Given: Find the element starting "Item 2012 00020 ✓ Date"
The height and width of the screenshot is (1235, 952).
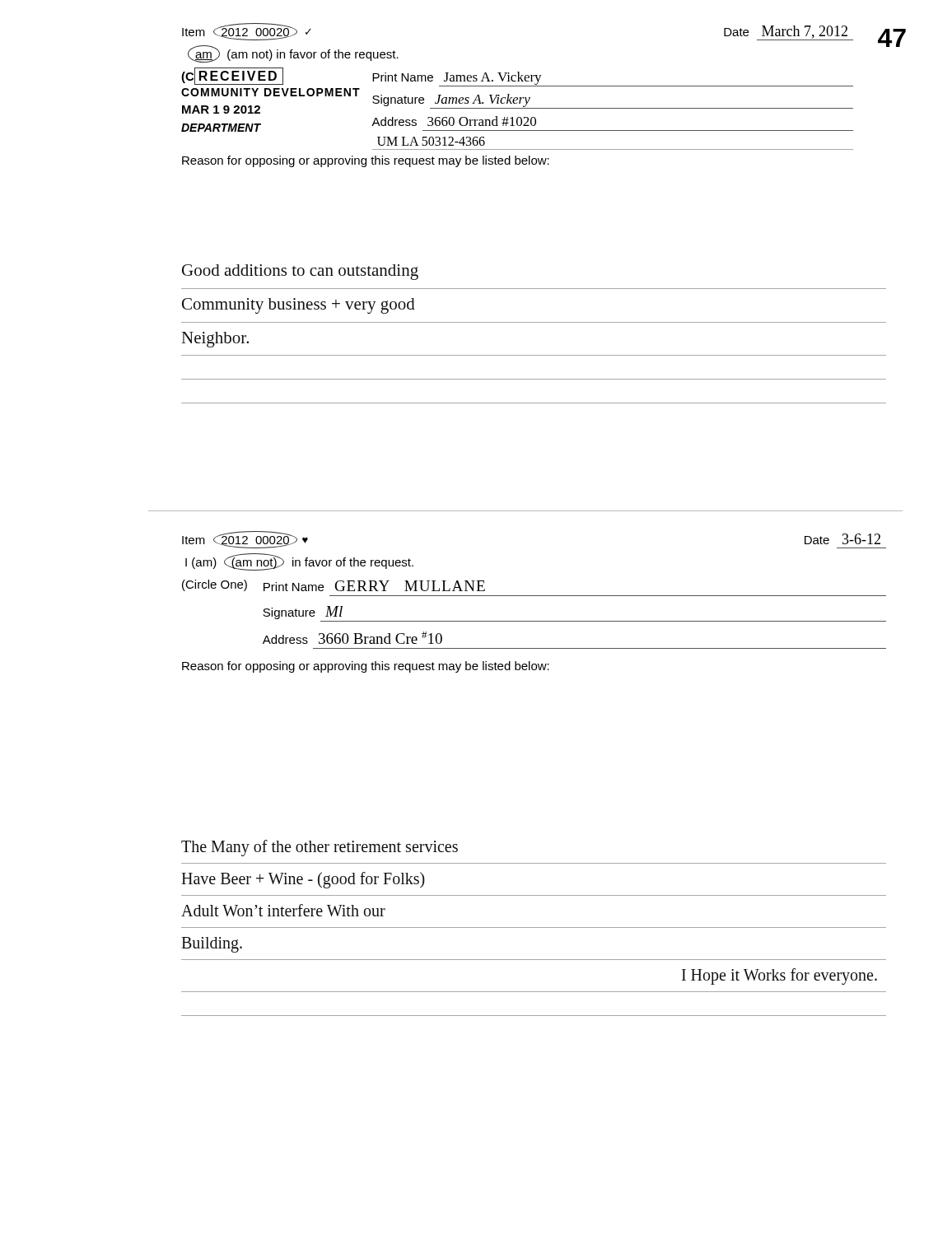Looking at the screenshot, I should (517, 95).
